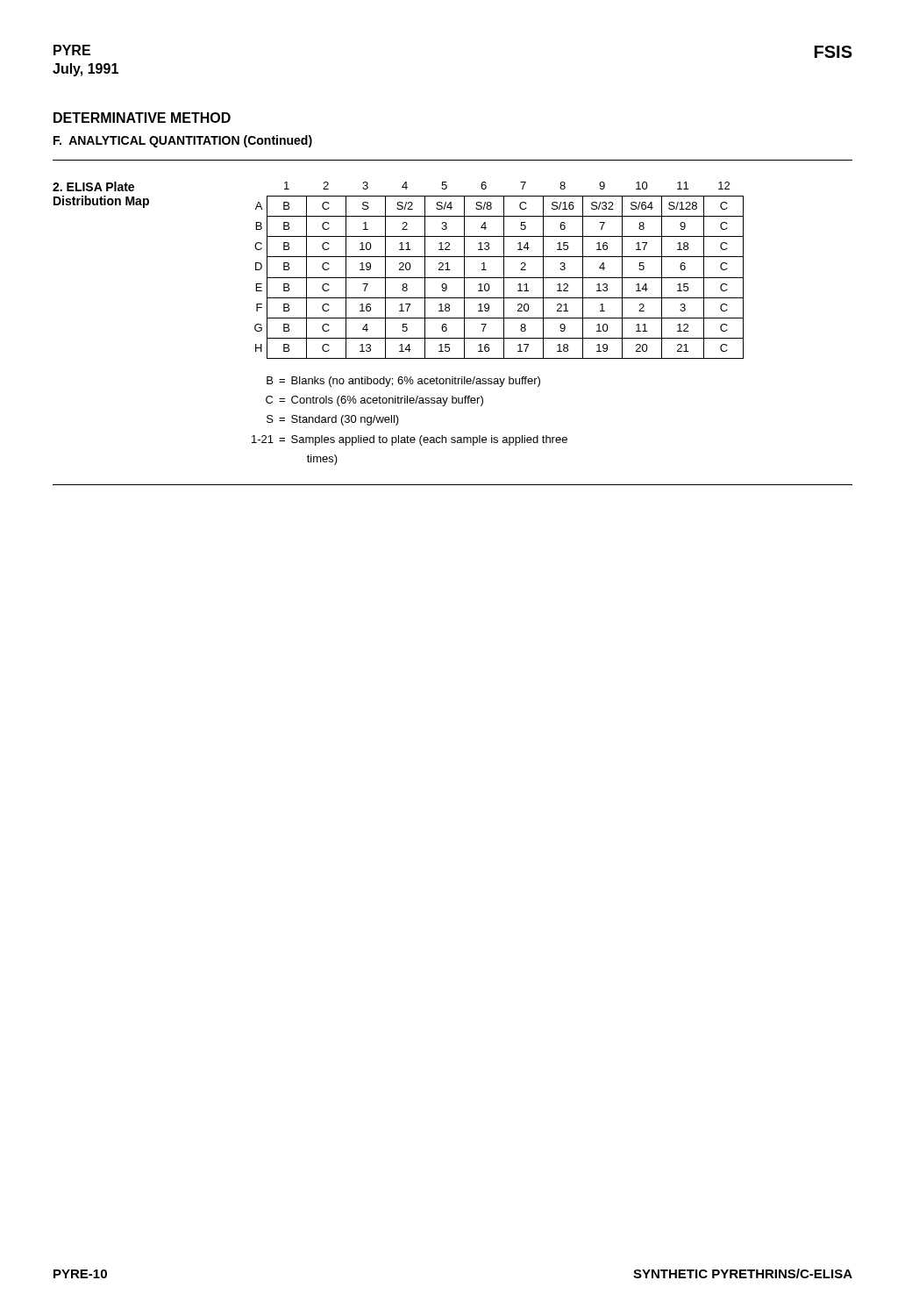Click on the list item that reads "S = Standard (30"
Screen dimensions: 1316x905
pyautogui.click(x=333, y=420)
